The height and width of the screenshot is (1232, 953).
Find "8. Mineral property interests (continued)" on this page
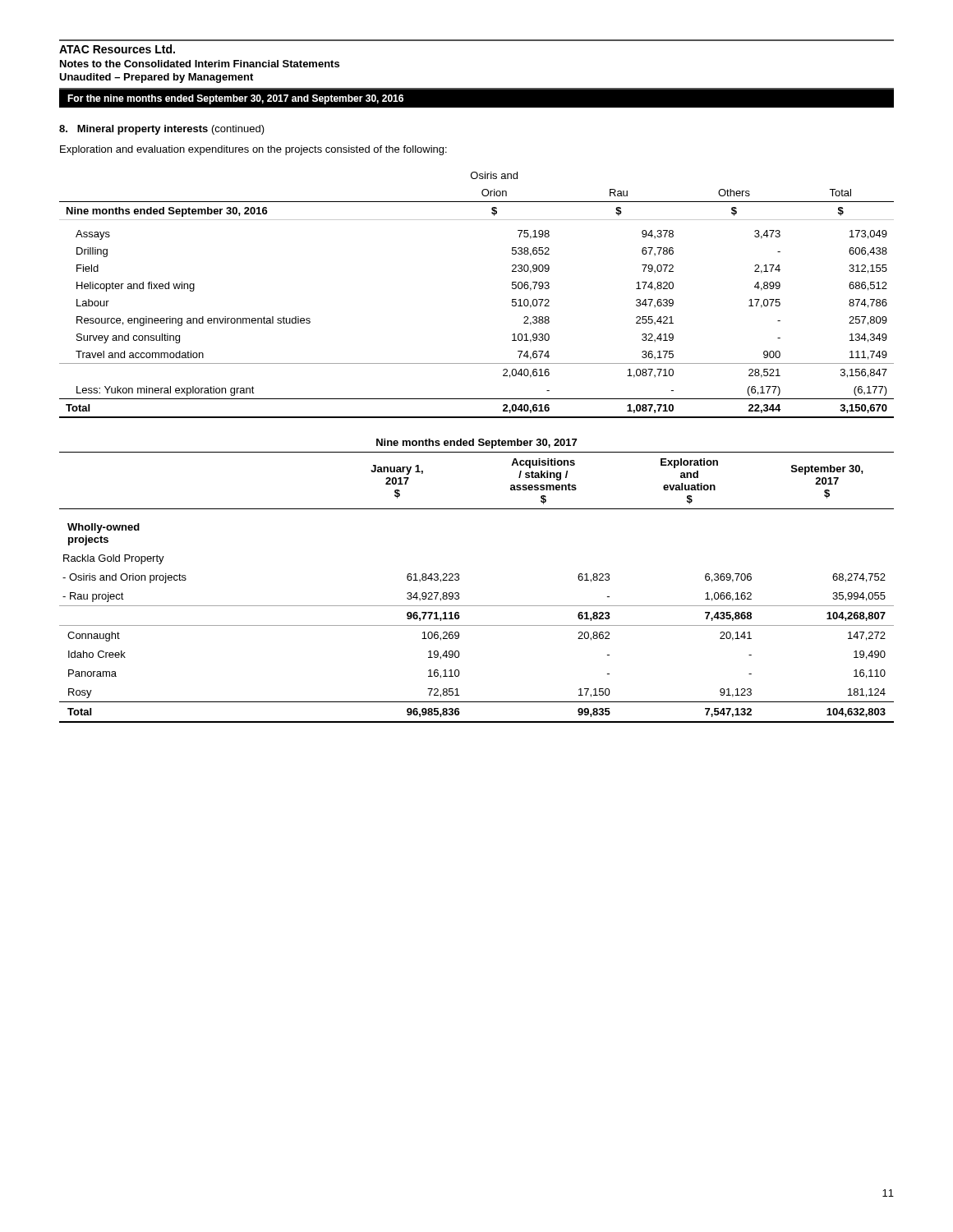coord(162,128)
